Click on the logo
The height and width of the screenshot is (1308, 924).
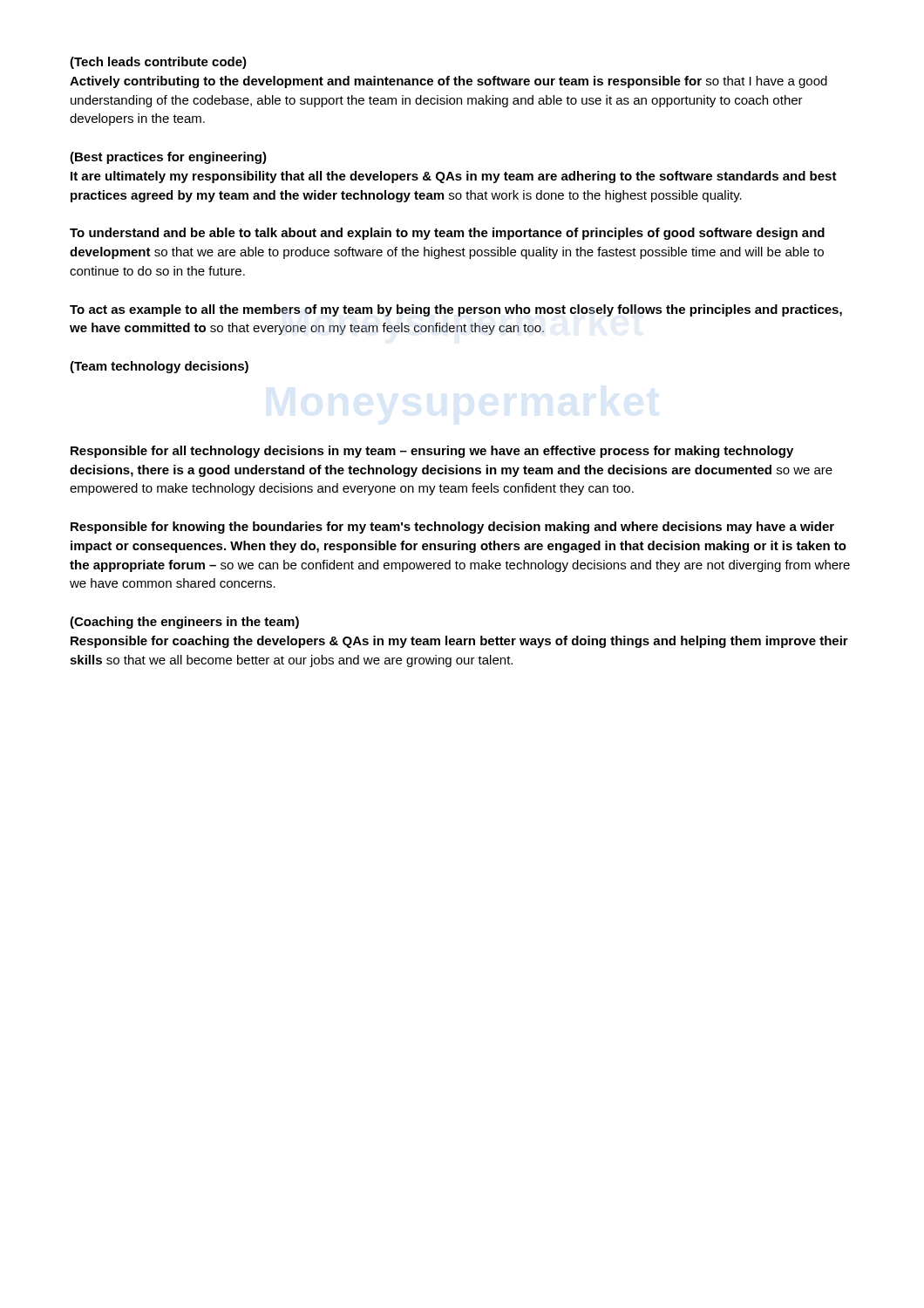pos(462,402)
